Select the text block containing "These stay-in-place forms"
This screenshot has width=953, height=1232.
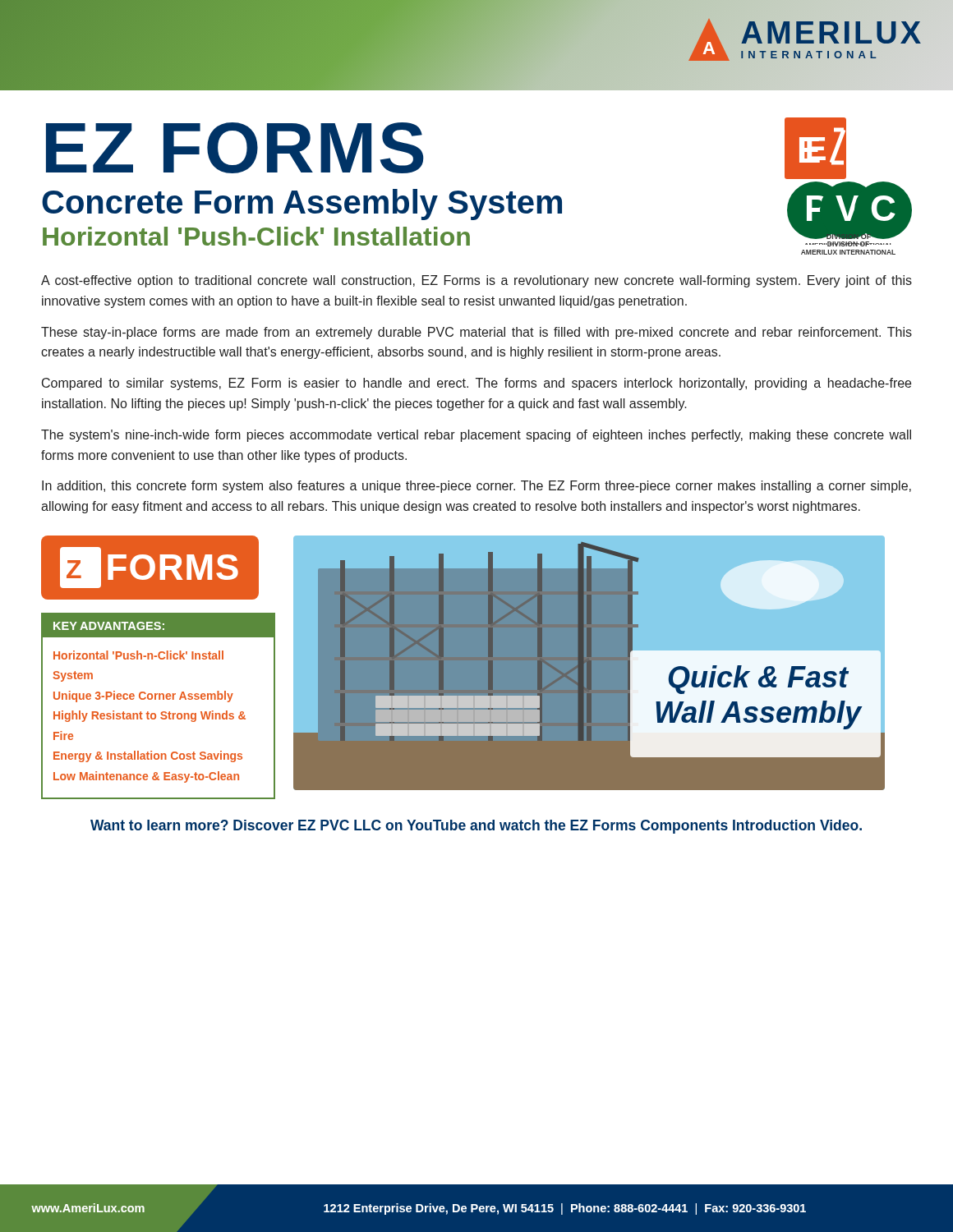click(x=476, y=343)
